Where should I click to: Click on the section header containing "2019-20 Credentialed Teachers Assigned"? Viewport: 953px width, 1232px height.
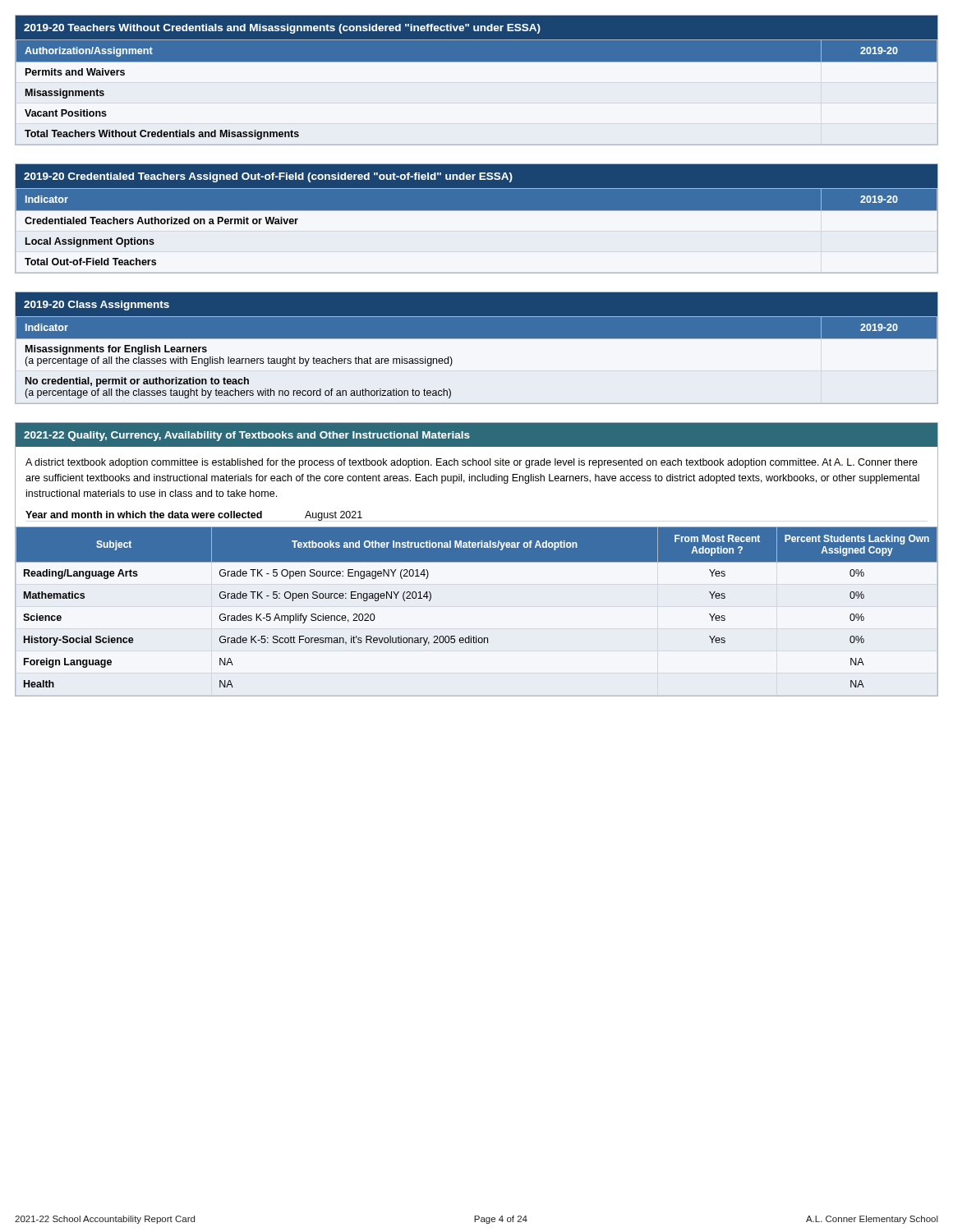pos(476,218)
